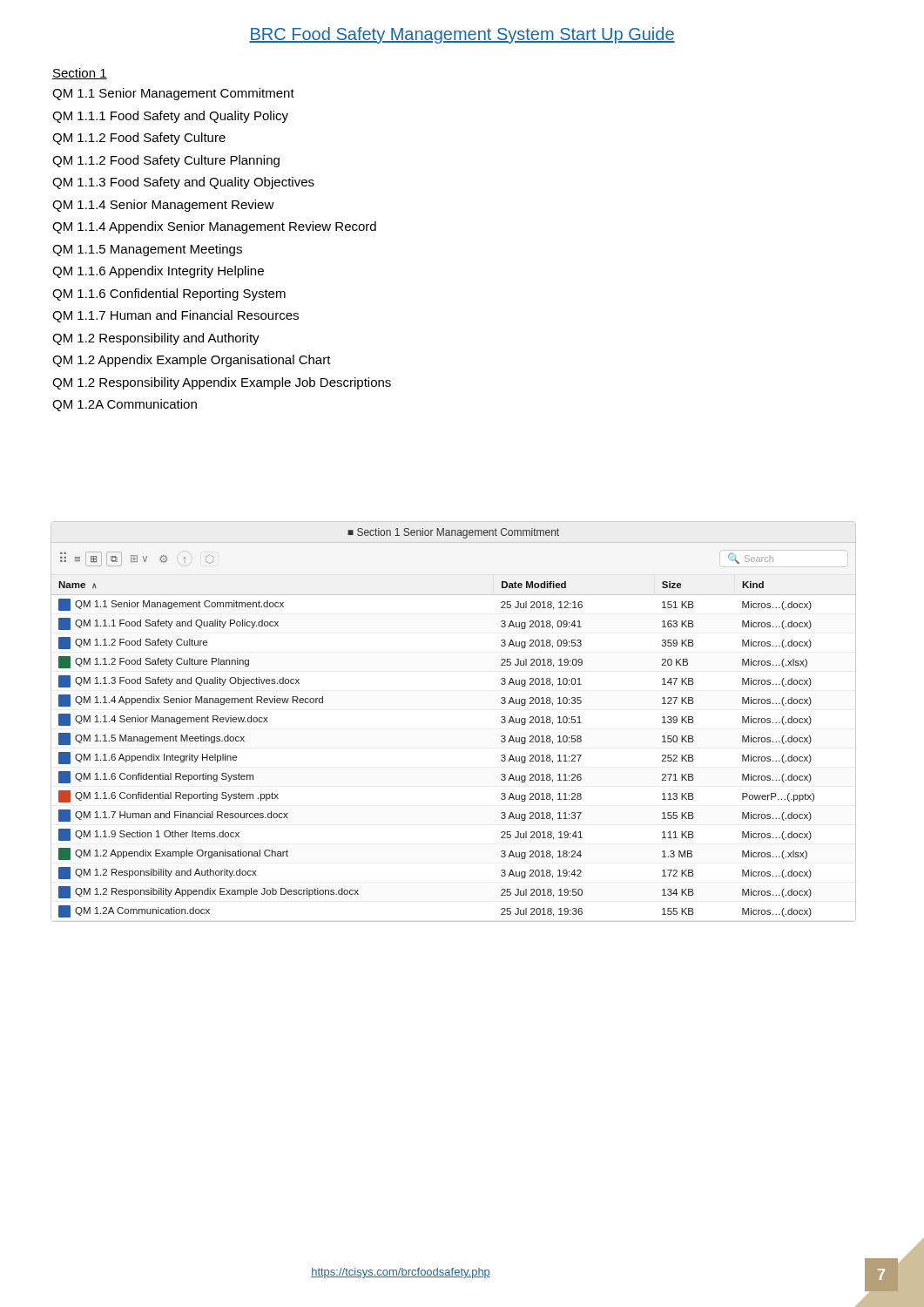Where is the passage that starts "QM 1.1.4 Appendix Senior Management Review"?

pyautogui.click(x=215, y=226)
